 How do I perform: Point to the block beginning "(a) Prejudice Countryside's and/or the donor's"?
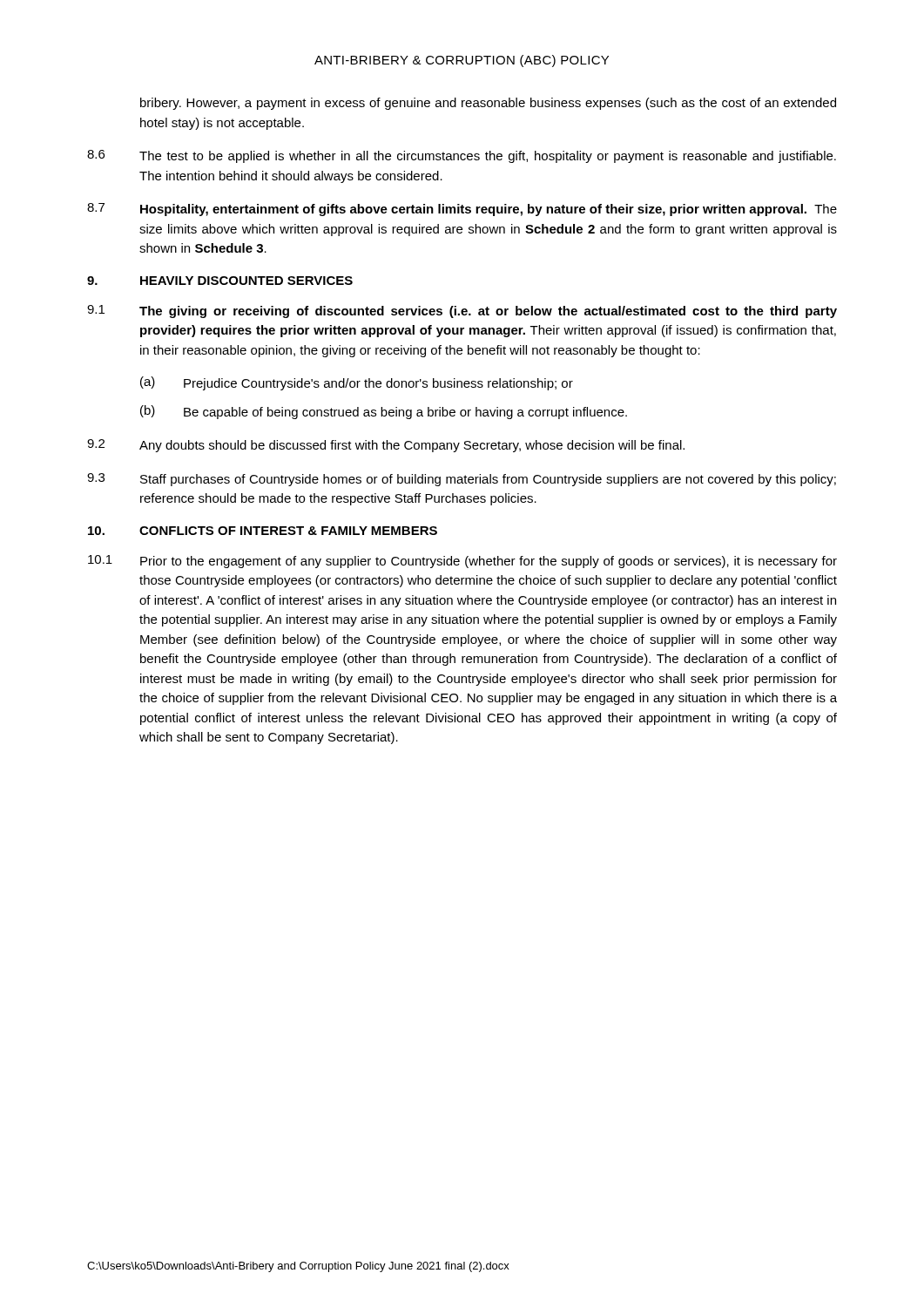pyautogui.click(x=488, y=384)
